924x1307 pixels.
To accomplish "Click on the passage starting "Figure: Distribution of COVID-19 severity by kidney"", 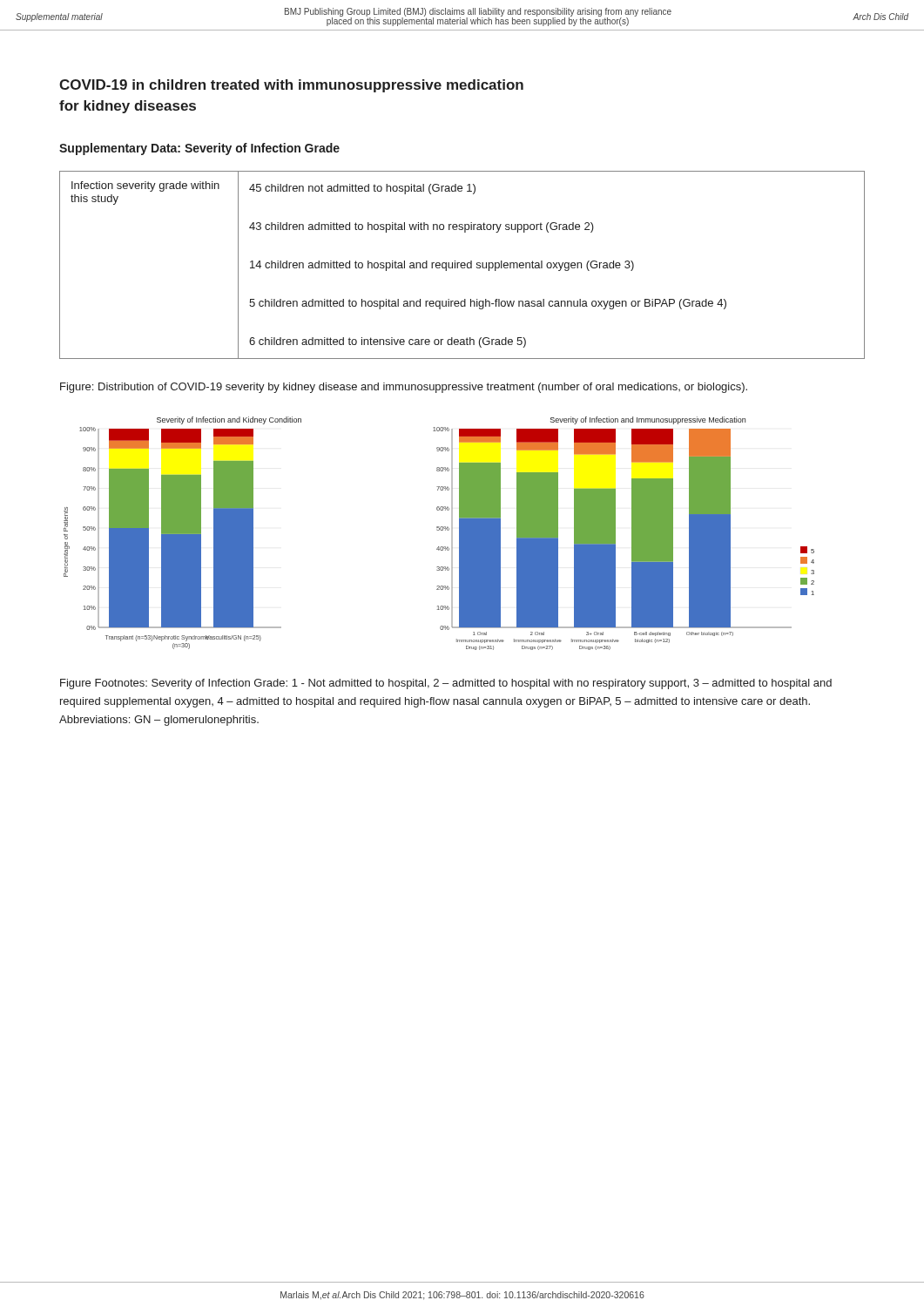I will (404, 387).
